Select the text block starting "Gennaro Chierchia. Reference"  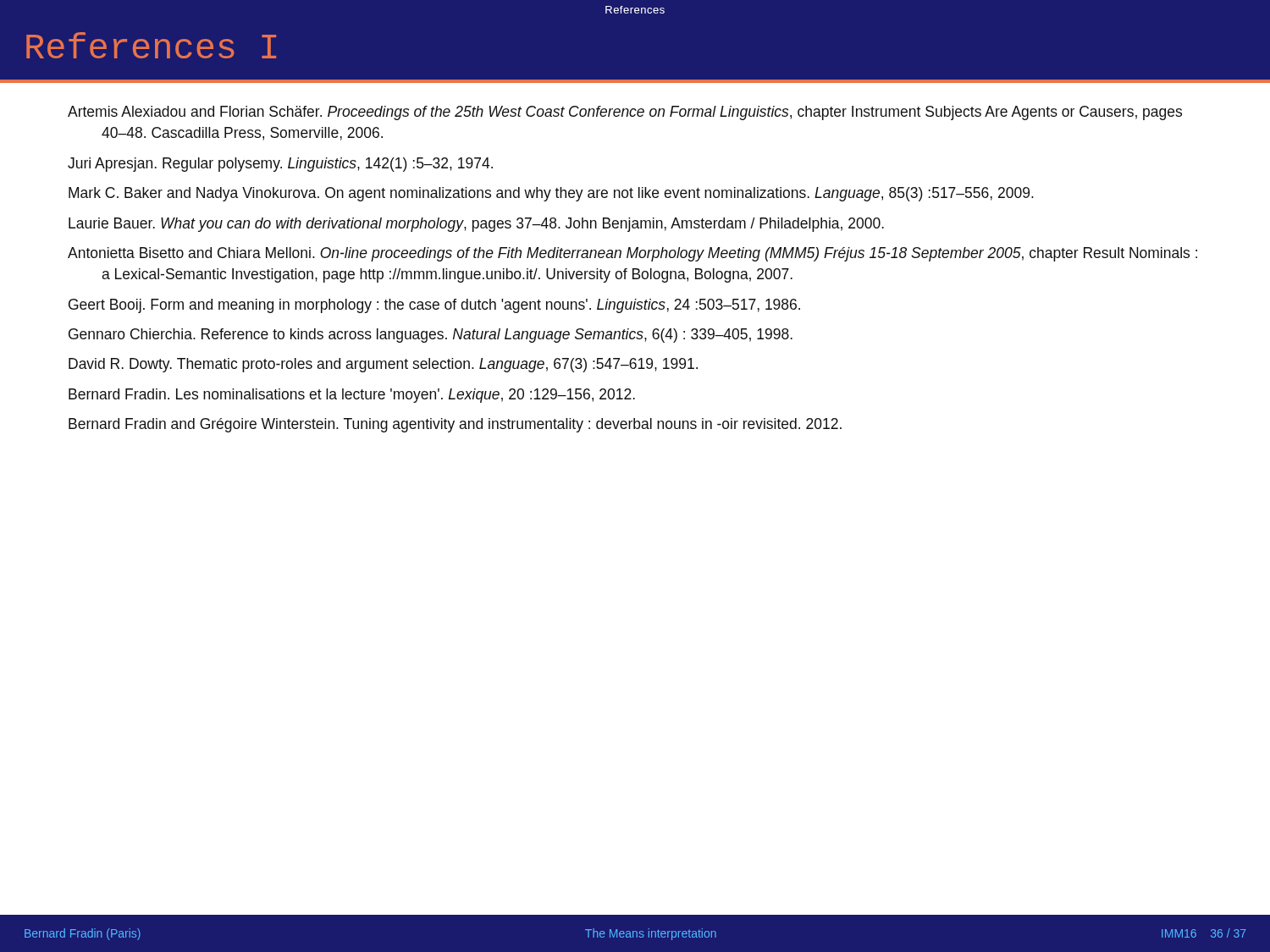431,334
